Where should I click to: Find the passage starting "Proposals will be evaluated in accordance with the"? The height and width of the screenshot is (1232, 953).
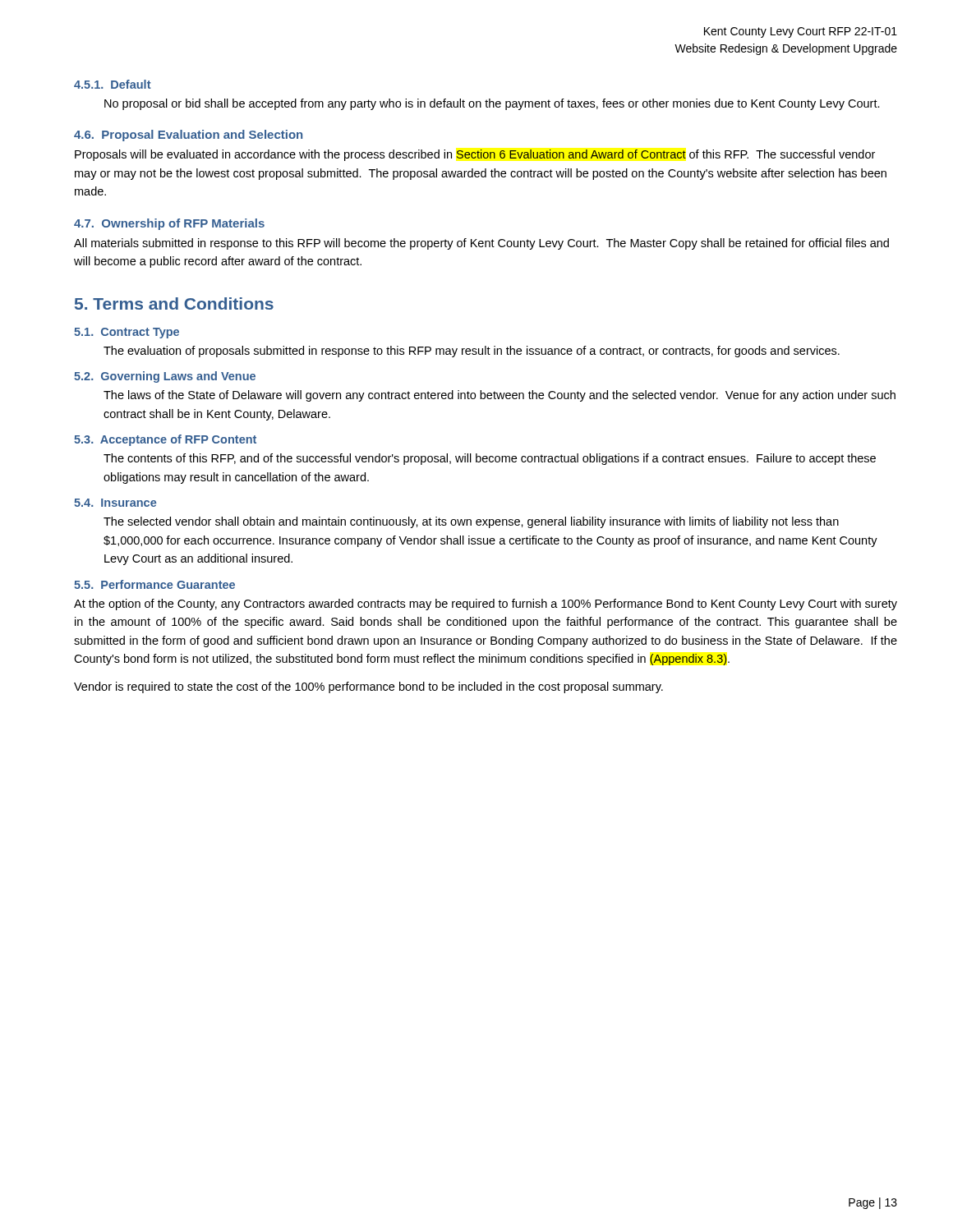[x=481, y=173]
